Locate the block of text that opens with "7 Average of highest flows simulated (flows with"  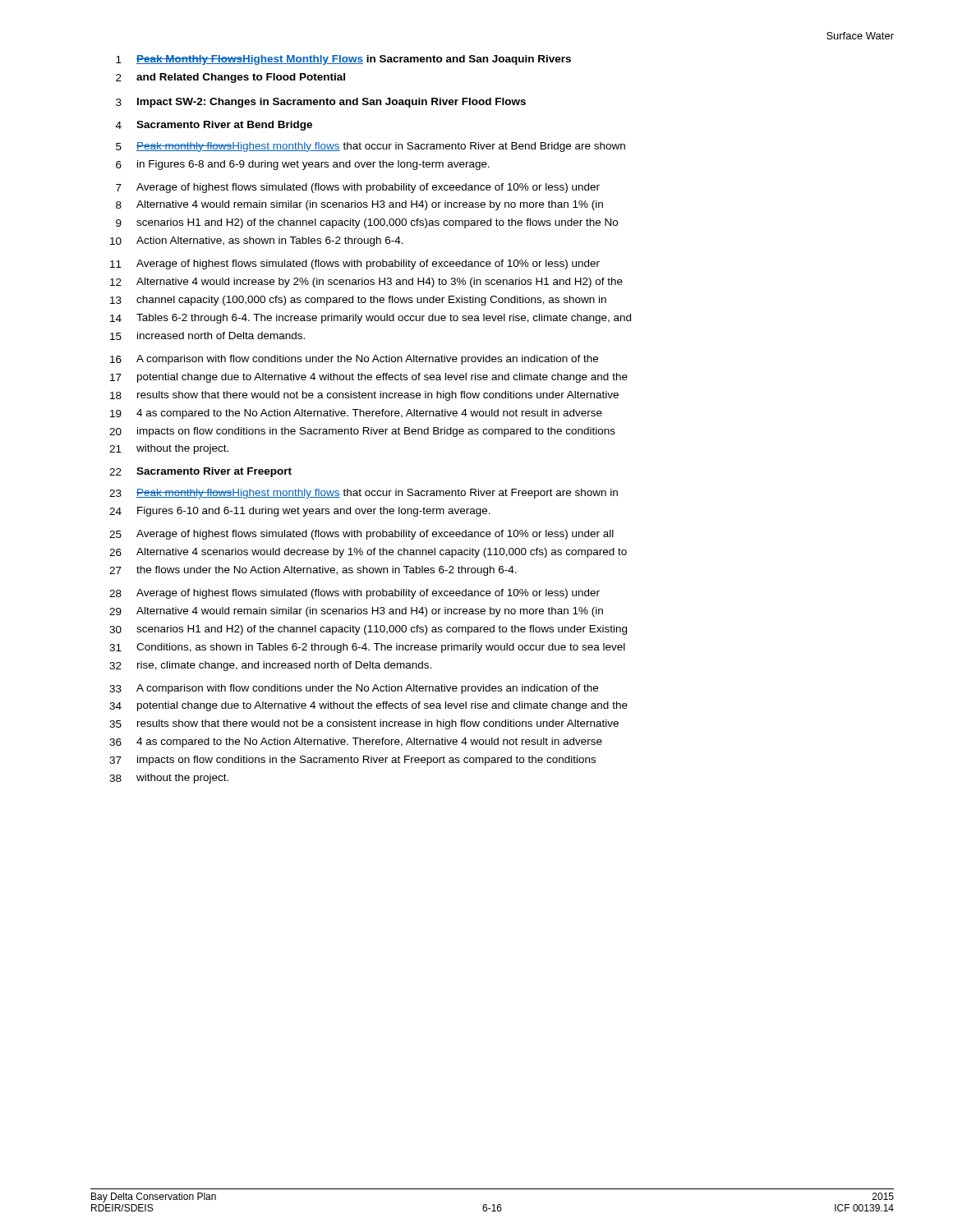[492, 215]
